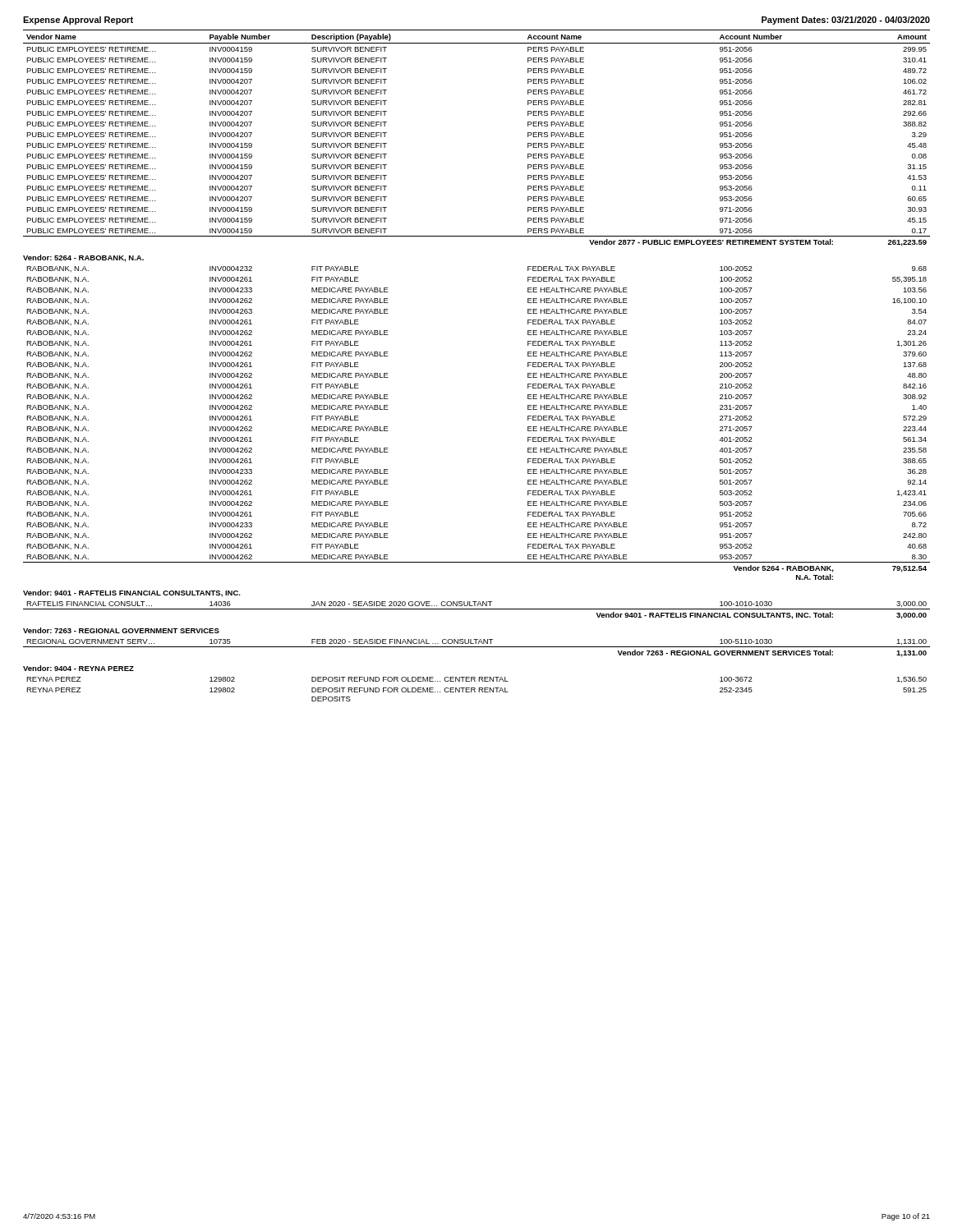
Task: Locate the table with the text "DEPOSIT REFUND FOR OLDEME… CENTER"
Action: click(x=476, y=689)
